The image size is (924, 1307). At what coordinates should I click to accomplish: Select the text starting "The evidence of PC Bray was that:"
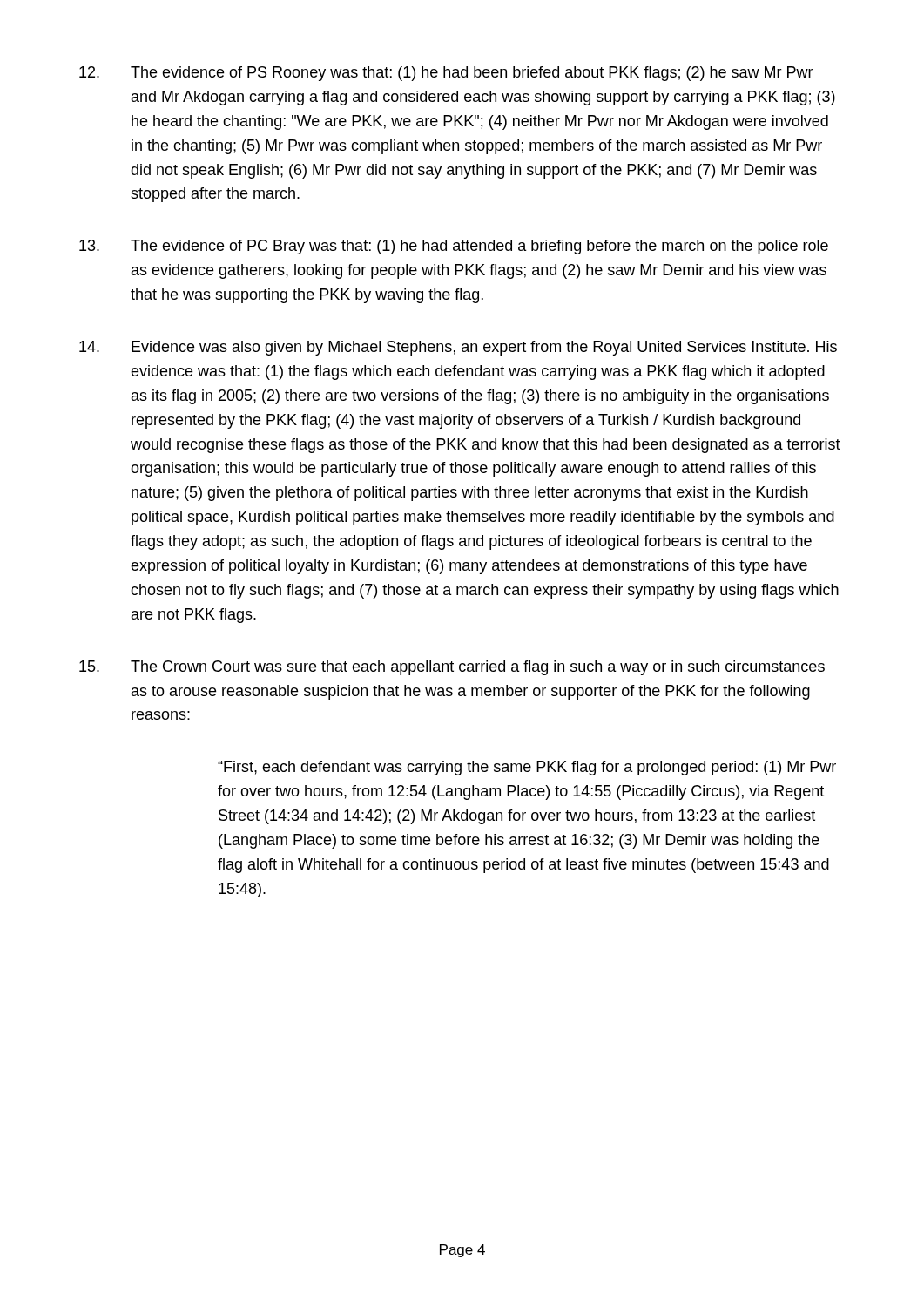460,271
